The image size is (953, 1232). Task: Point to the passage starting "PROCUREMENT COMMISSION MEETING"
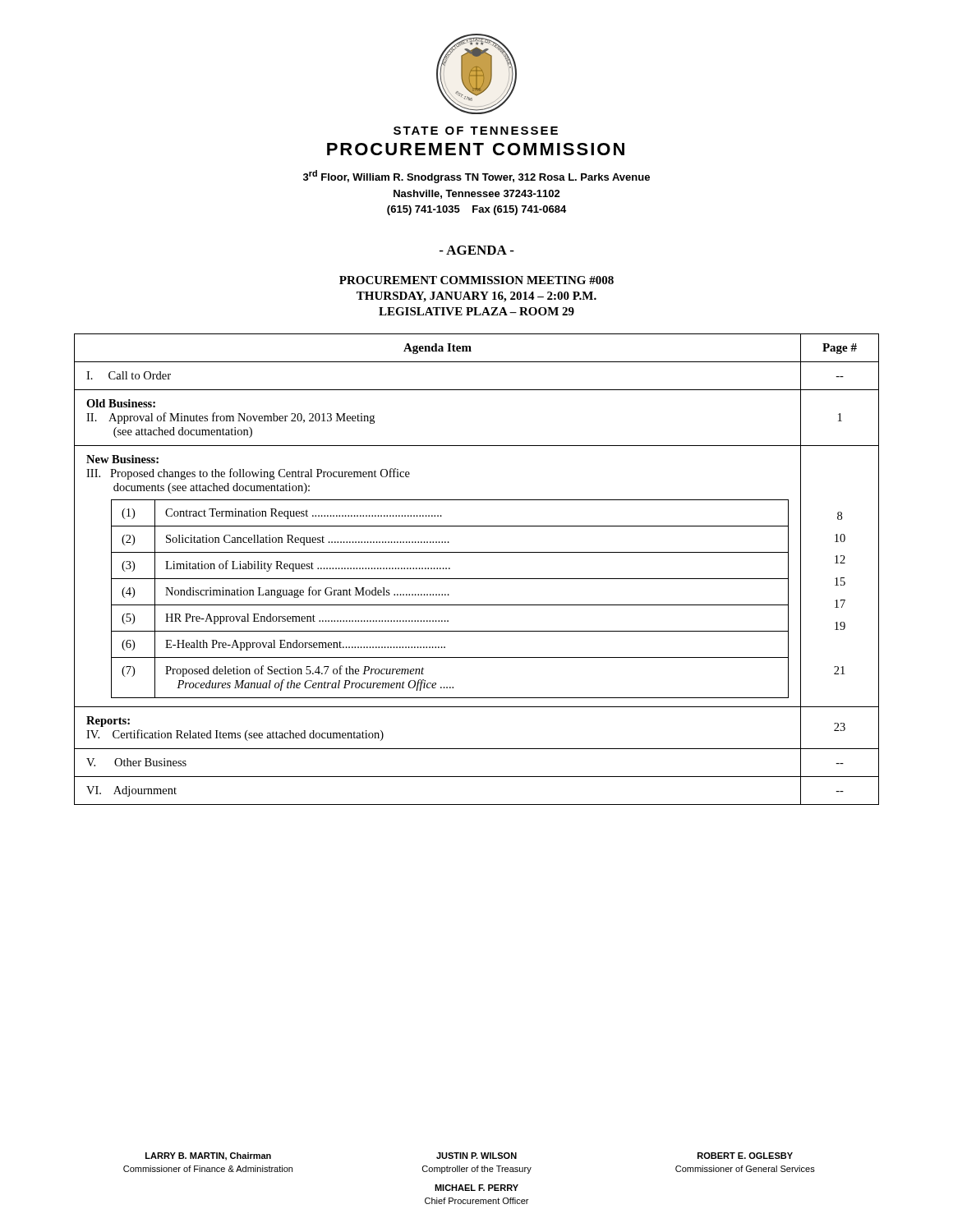pos(476,296)
